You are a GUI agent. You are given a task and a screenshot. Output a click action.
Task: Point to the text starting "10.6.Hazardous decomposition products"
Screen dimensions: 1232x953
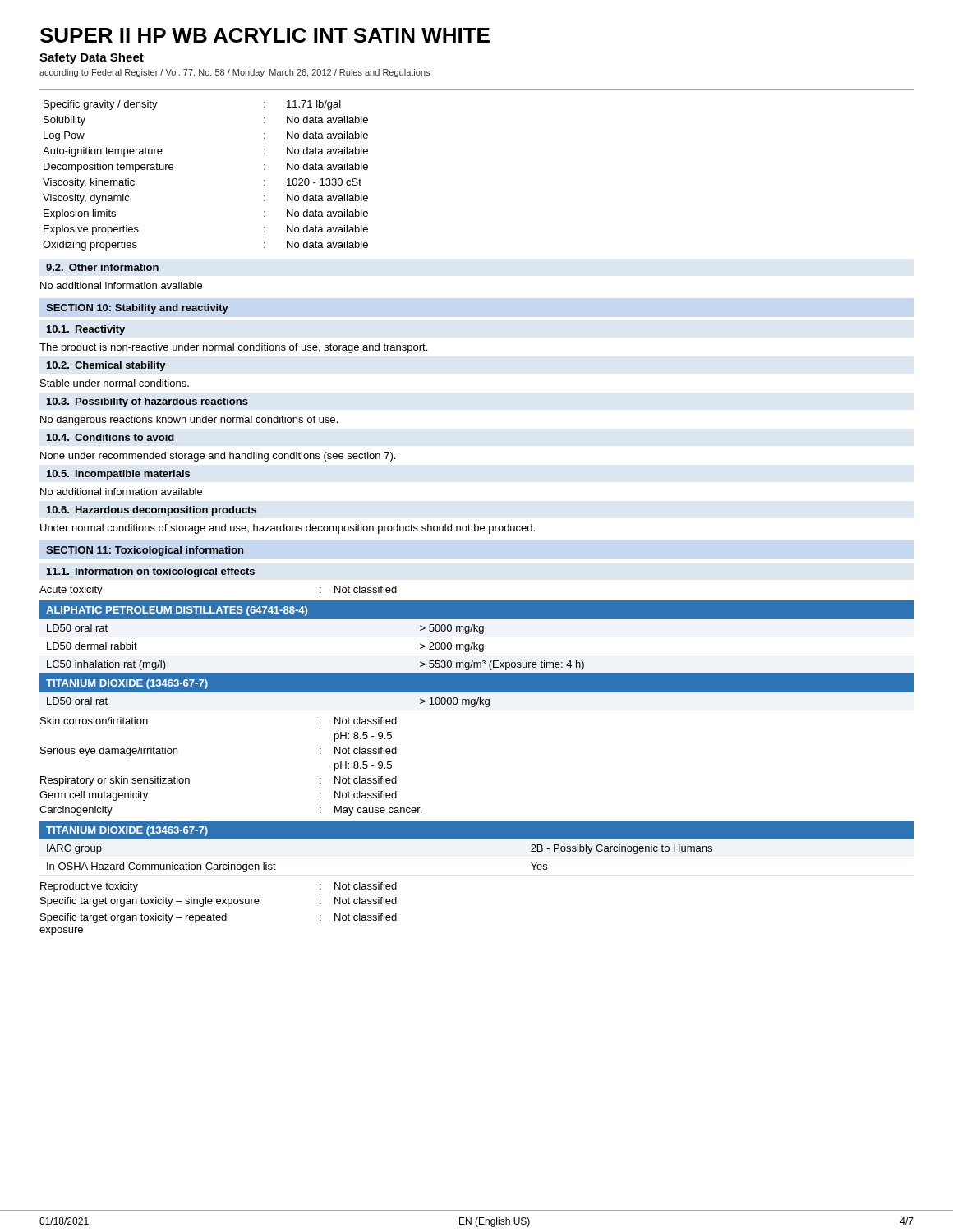(x=152, y=511)
